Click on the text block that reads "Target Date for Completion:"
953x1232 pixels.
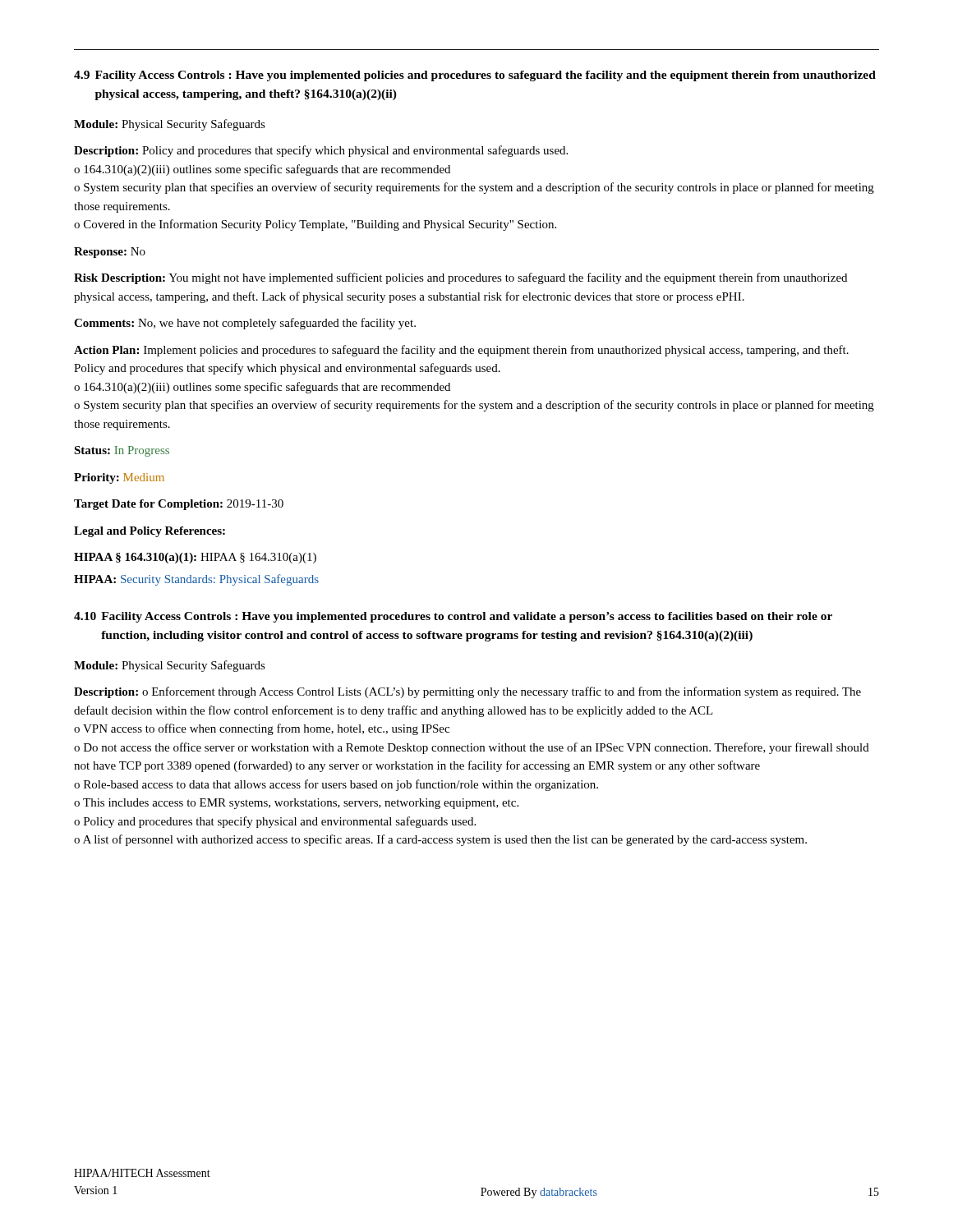point(179,505)
